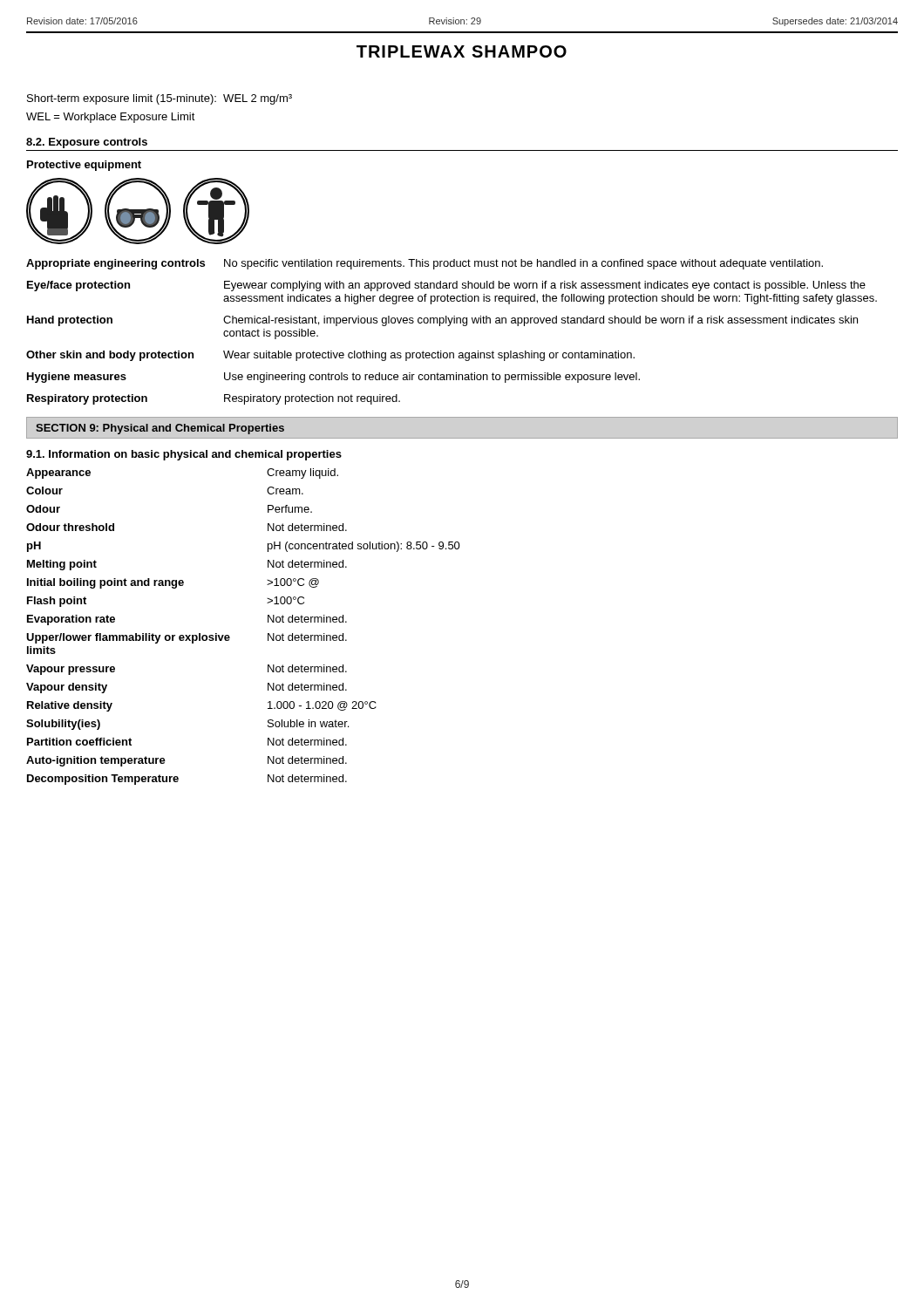Find "8.2. Exposure controls" on this page
The image size is (924, 1308).
tap(87, 142)
